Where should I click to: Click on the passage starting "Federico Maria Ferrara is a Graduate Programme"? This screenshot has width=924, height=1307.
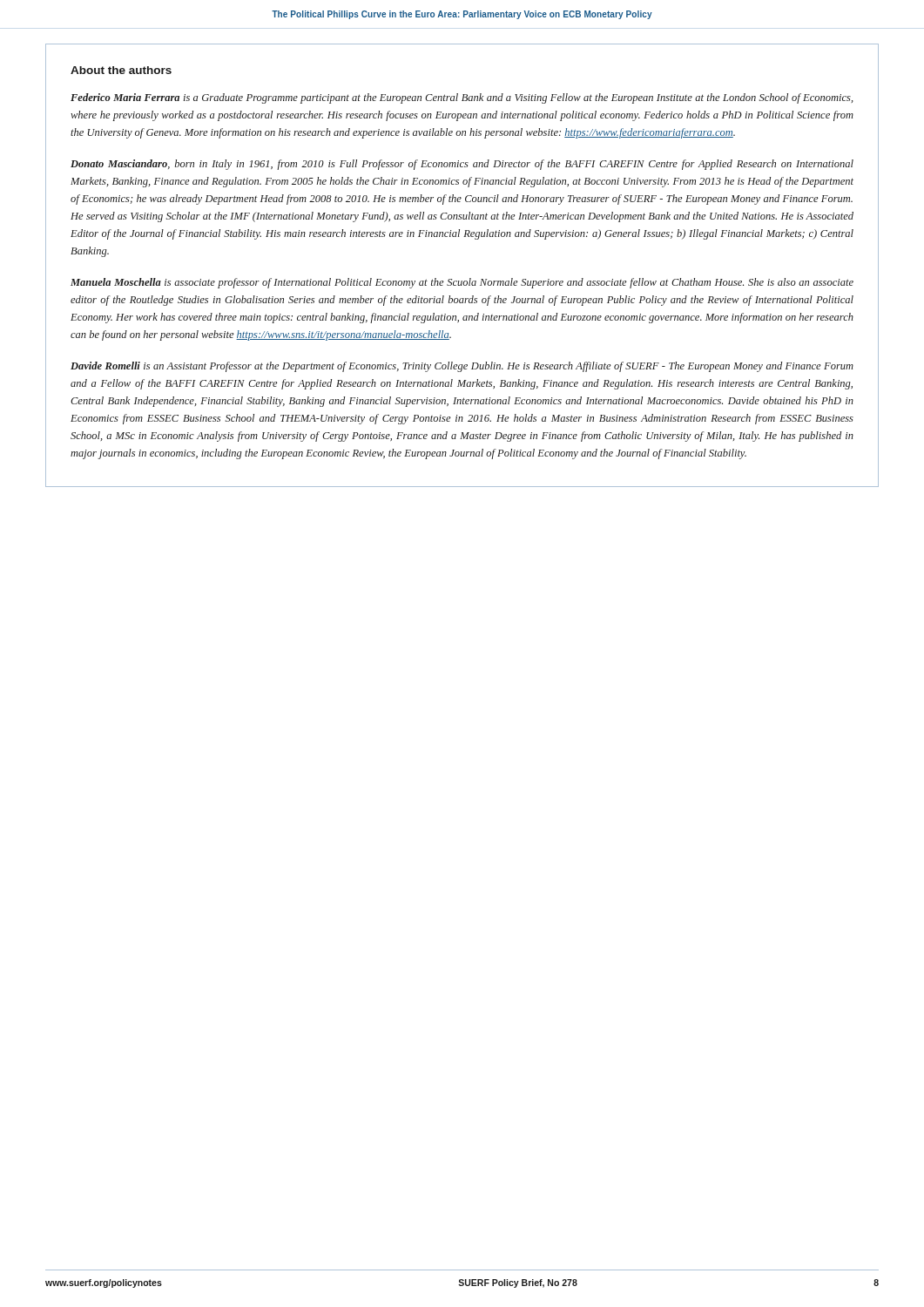coord(462,115)
